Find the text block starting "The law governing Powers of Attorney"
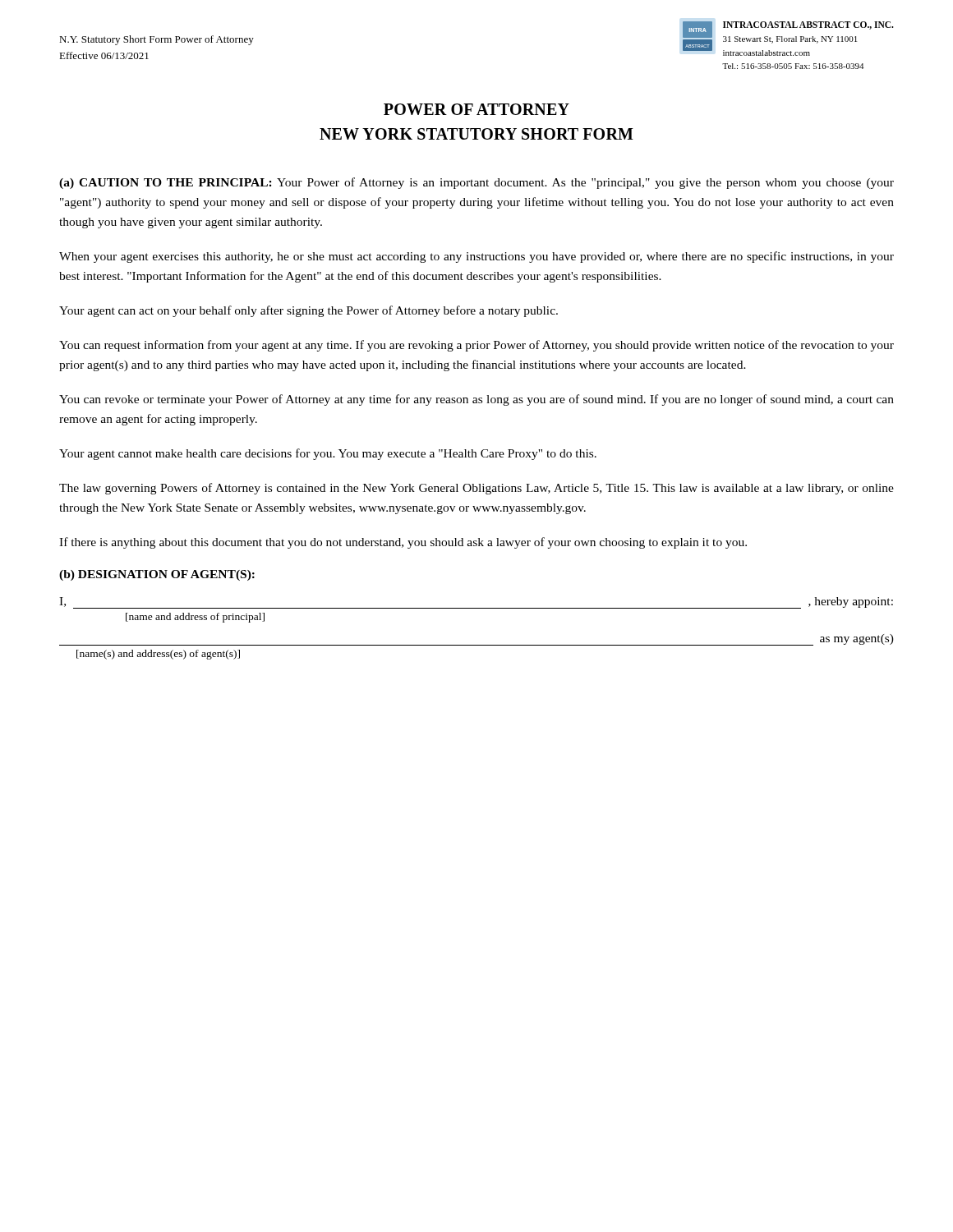953x1232 pixels. pyautogui.click(x=476, y=497)
